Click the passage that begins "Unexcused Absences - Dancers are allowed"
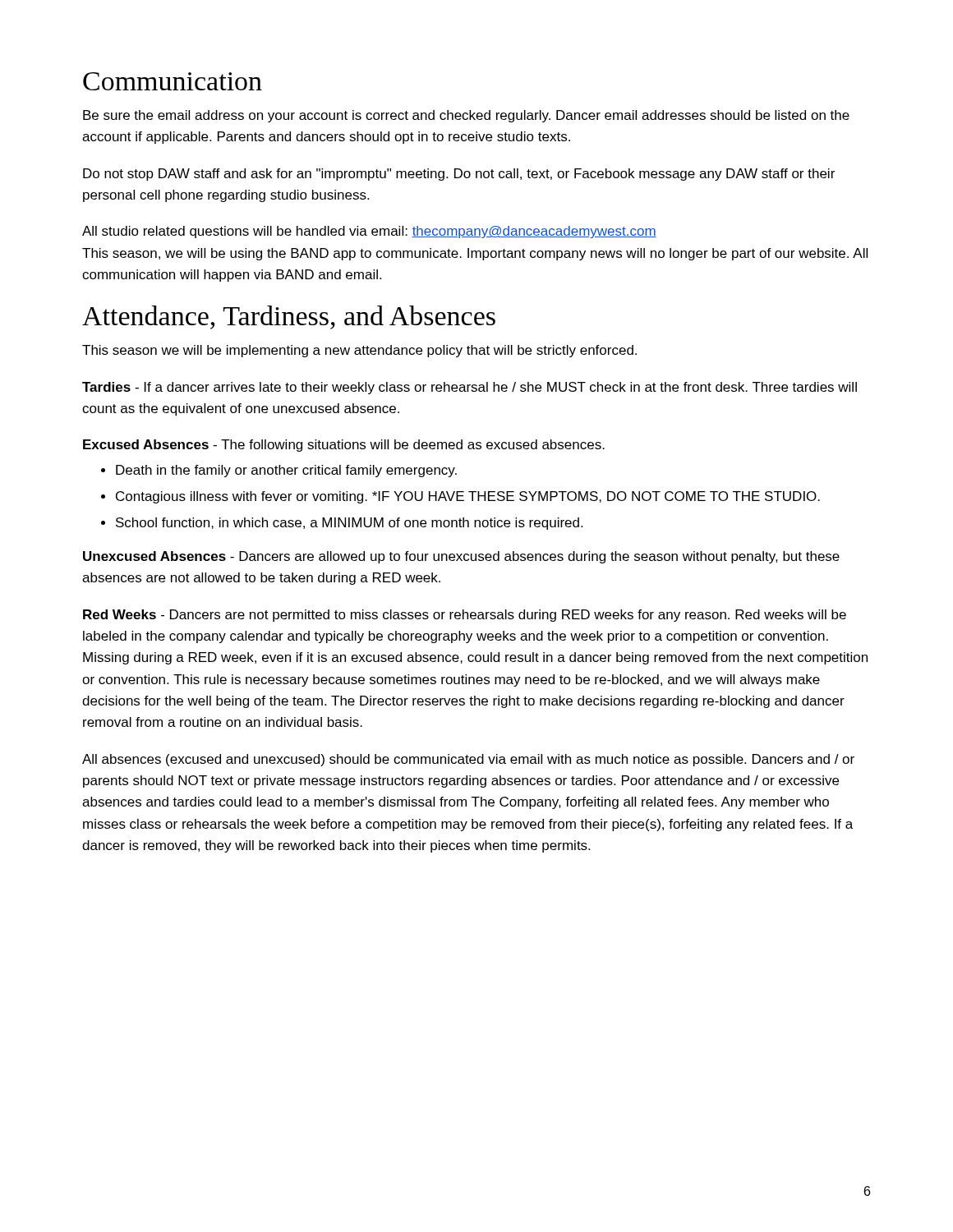 tap(461, 567)
